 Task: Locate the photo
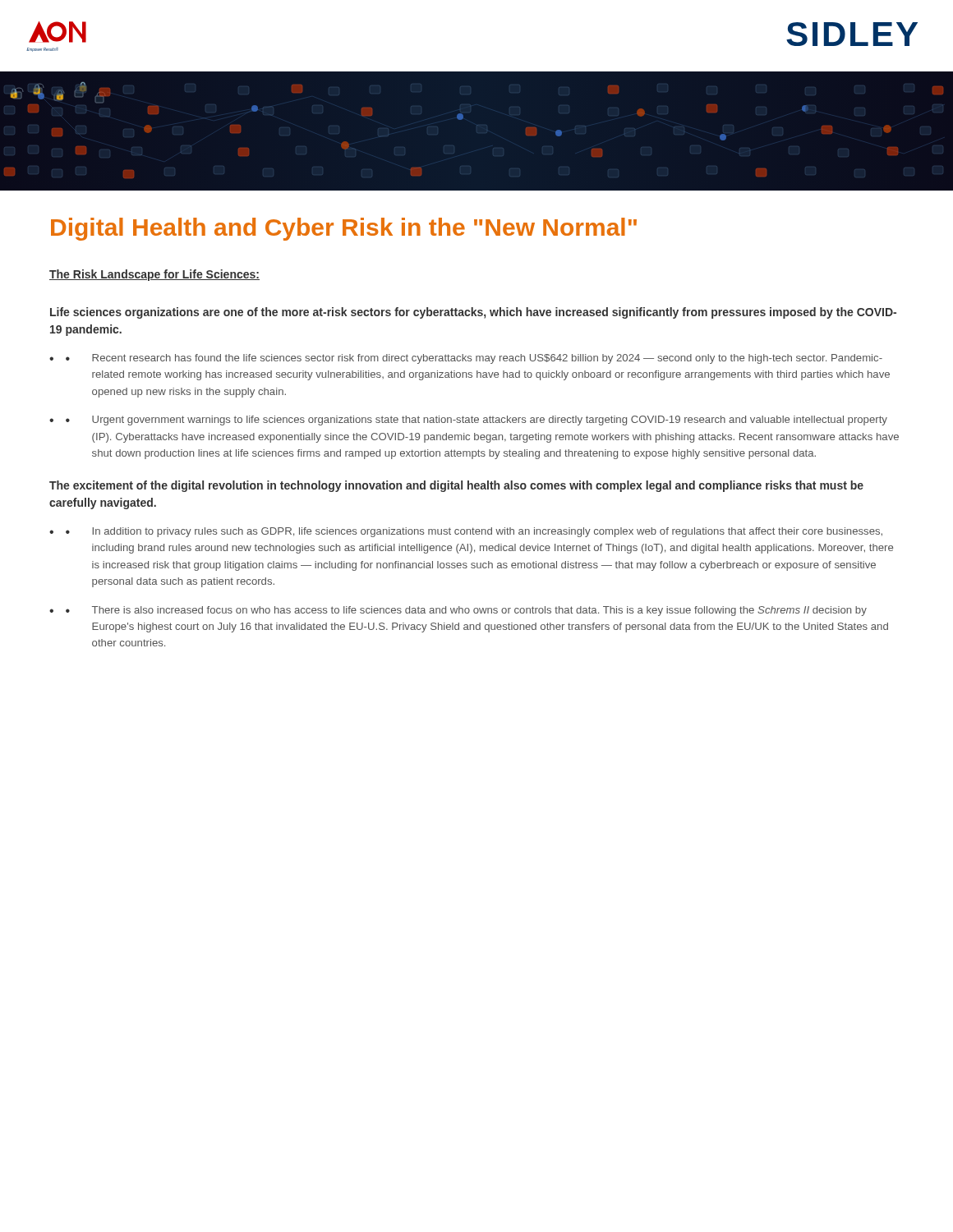[476, 131]
